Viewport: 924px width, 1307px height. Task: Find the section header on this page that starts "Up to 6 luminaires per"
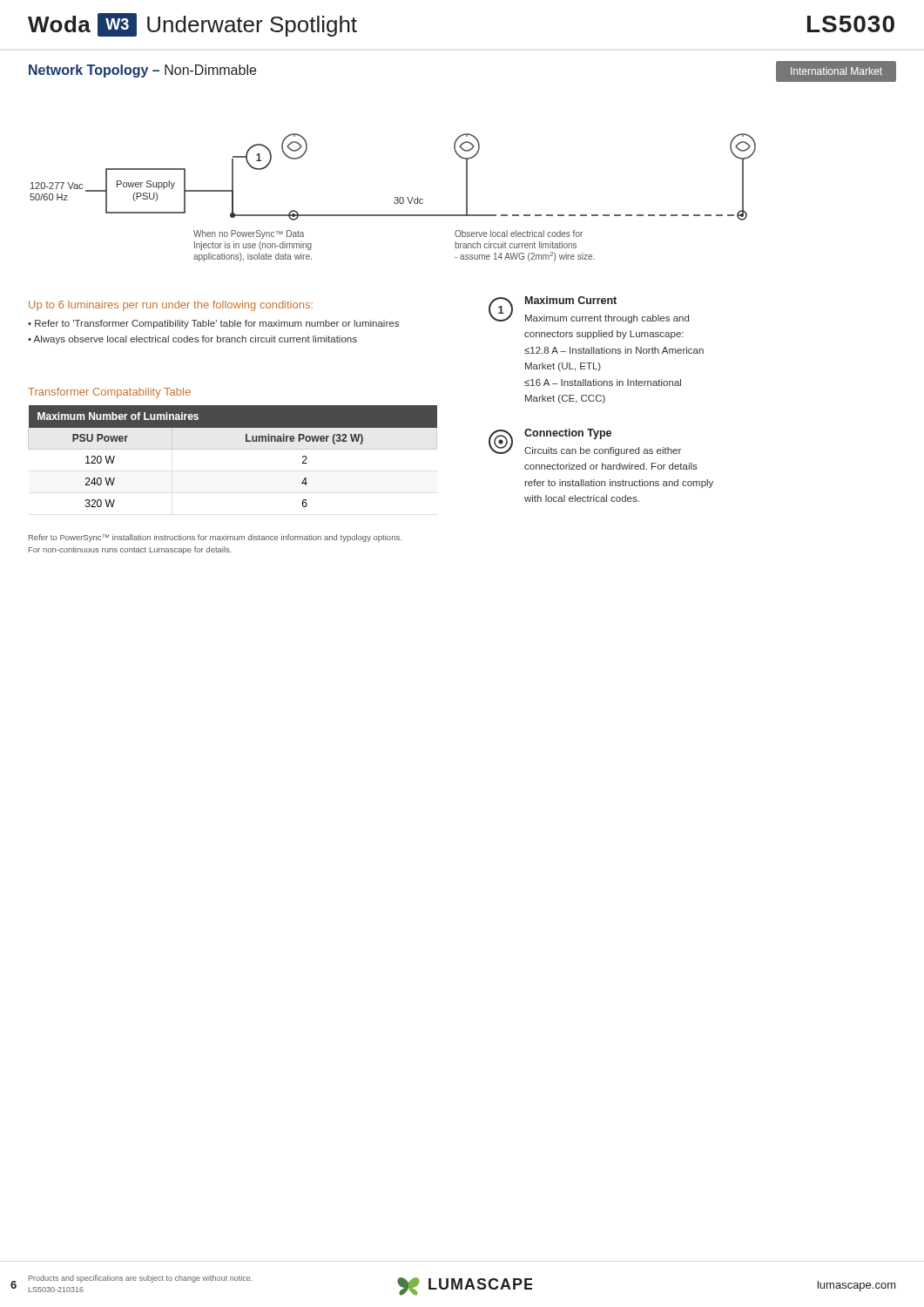coord(171,305)
